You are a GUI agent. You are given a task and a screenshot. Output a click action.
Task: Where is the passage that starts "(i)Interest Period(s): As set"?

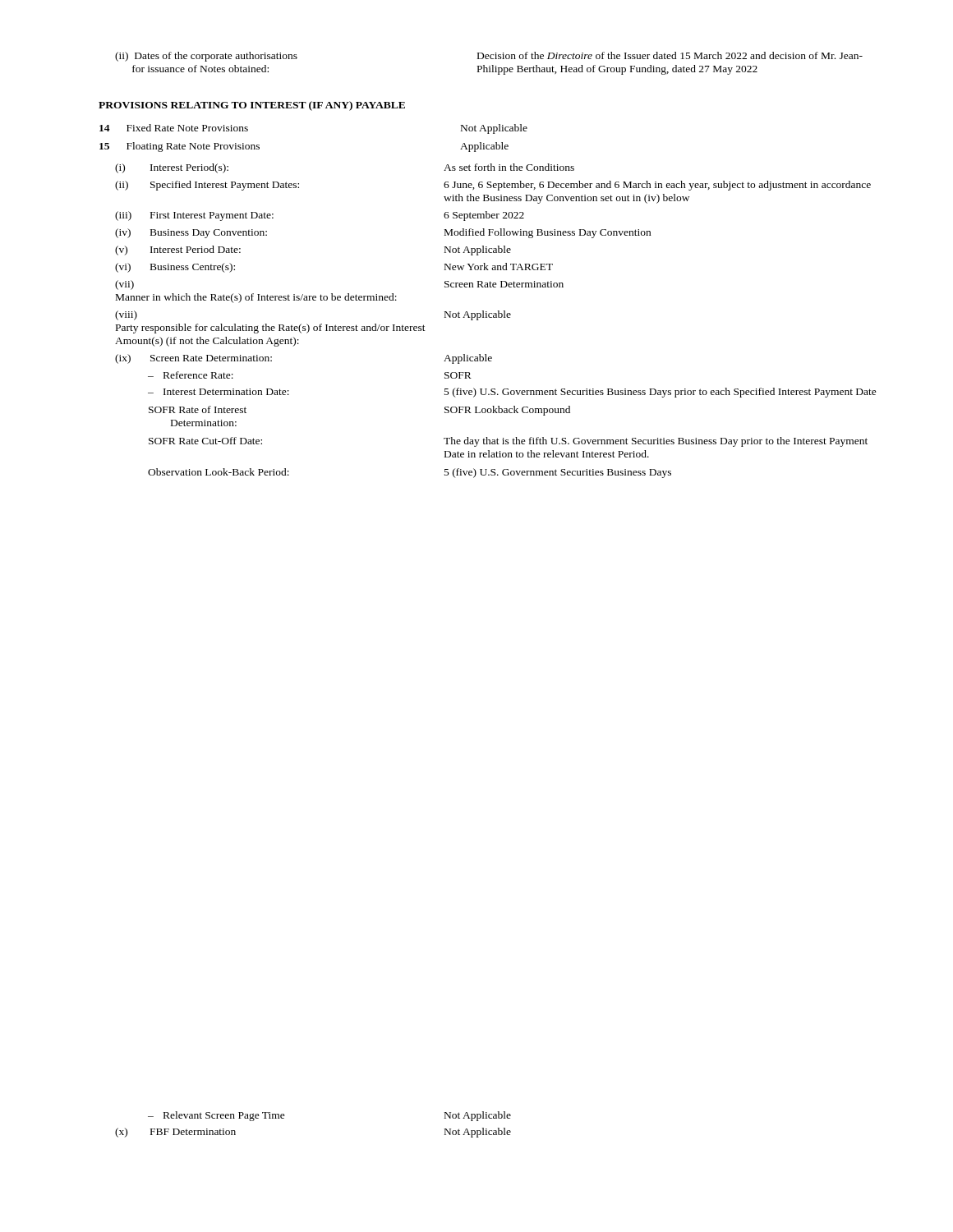coord(493,168)
